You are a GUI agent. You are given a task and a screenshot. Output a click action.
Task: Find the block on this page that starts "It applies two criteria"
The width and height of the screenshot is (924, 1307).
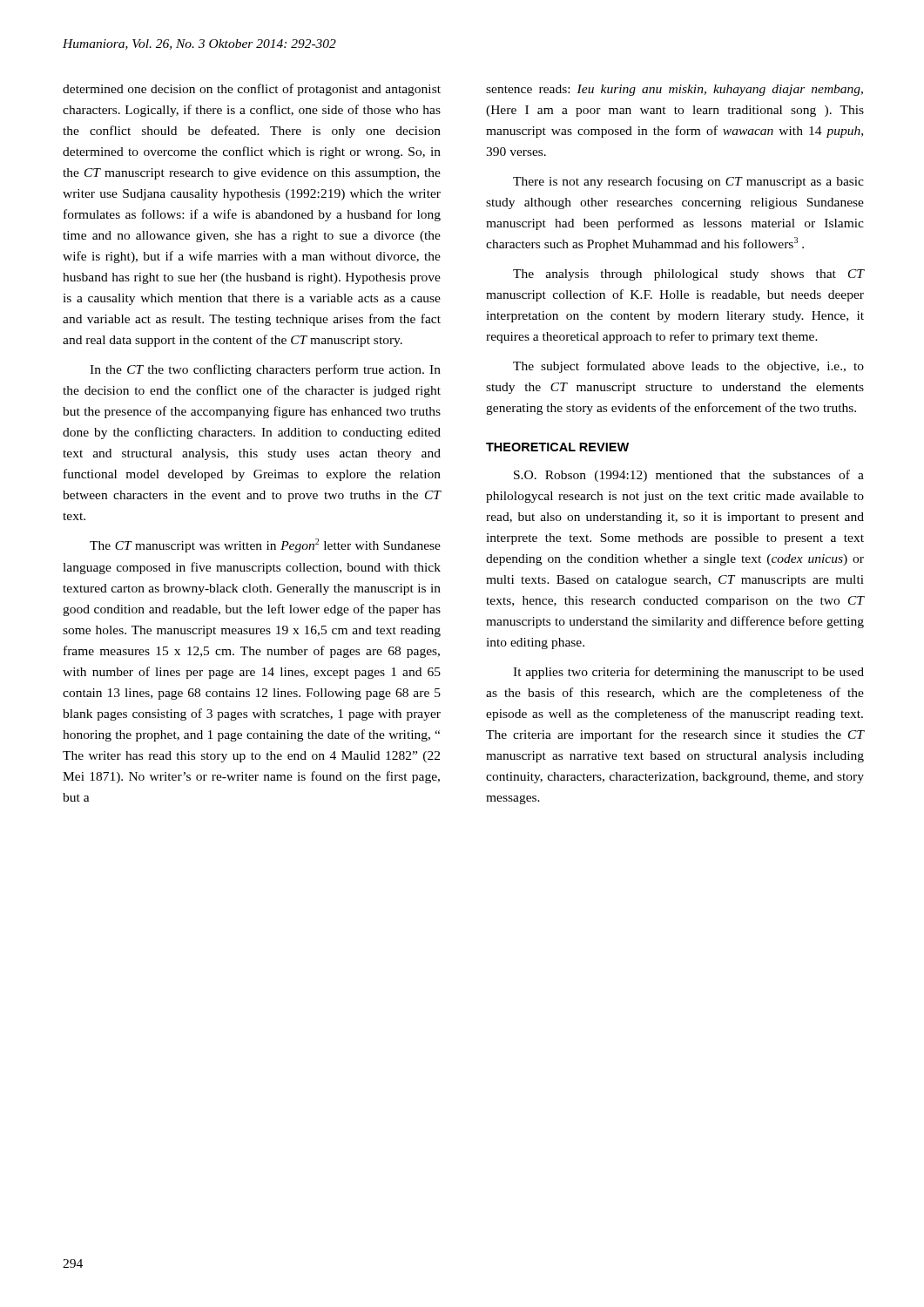click(675, 735)
